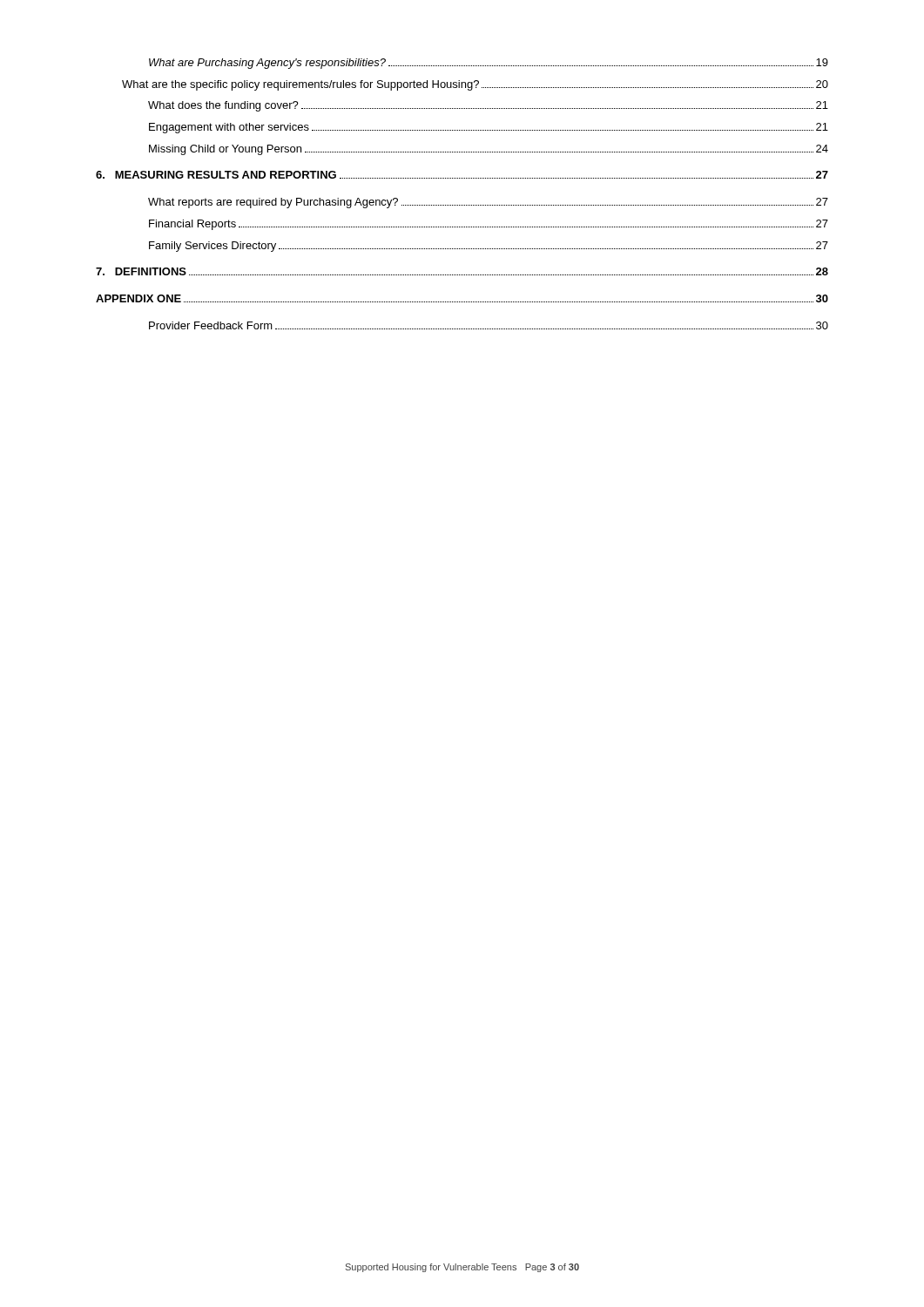Click on the element starting "What does the funding cover? 21"
924x1307 pixels.
488,106
